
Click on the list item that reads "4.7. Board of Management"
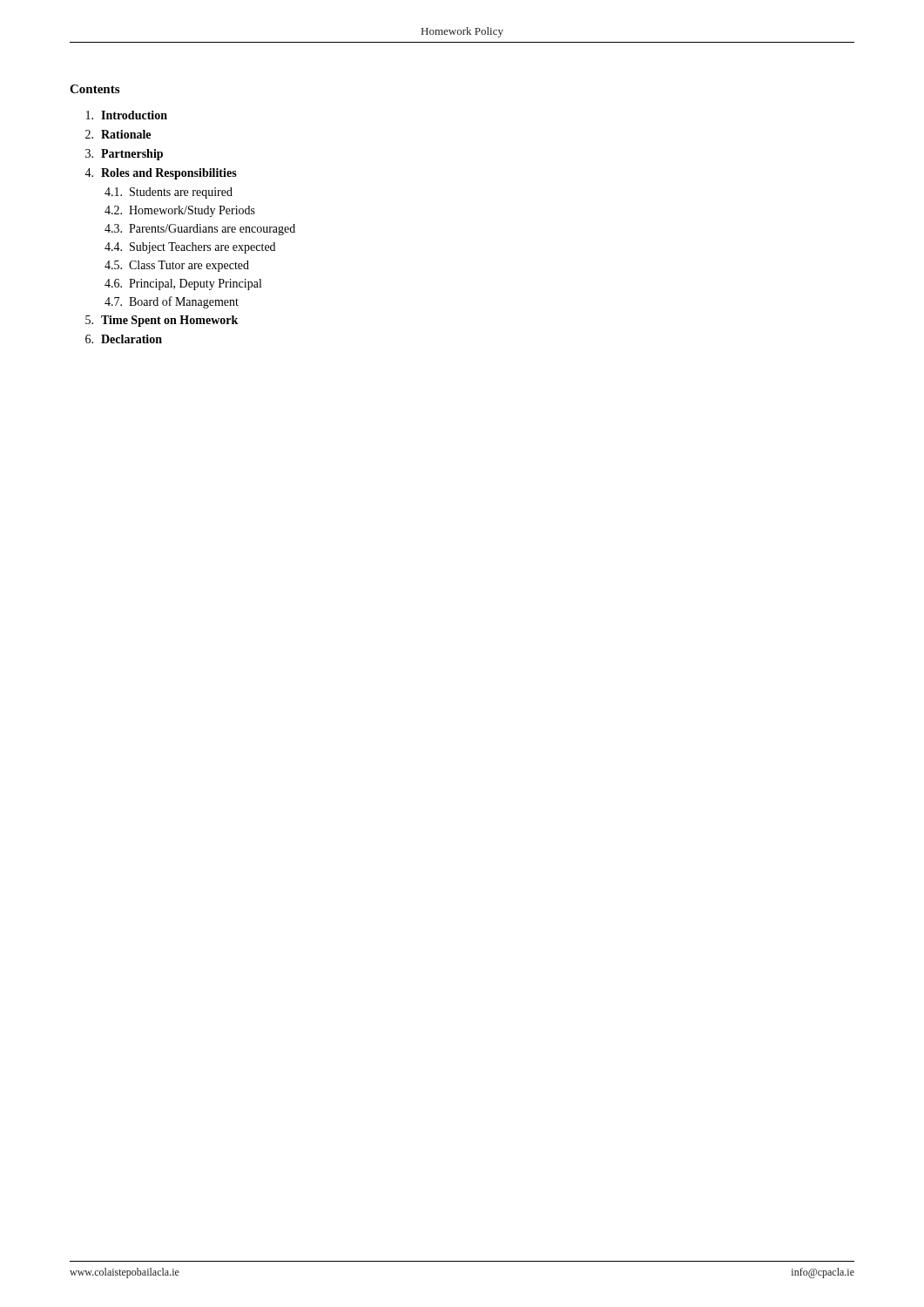(172, 302)
